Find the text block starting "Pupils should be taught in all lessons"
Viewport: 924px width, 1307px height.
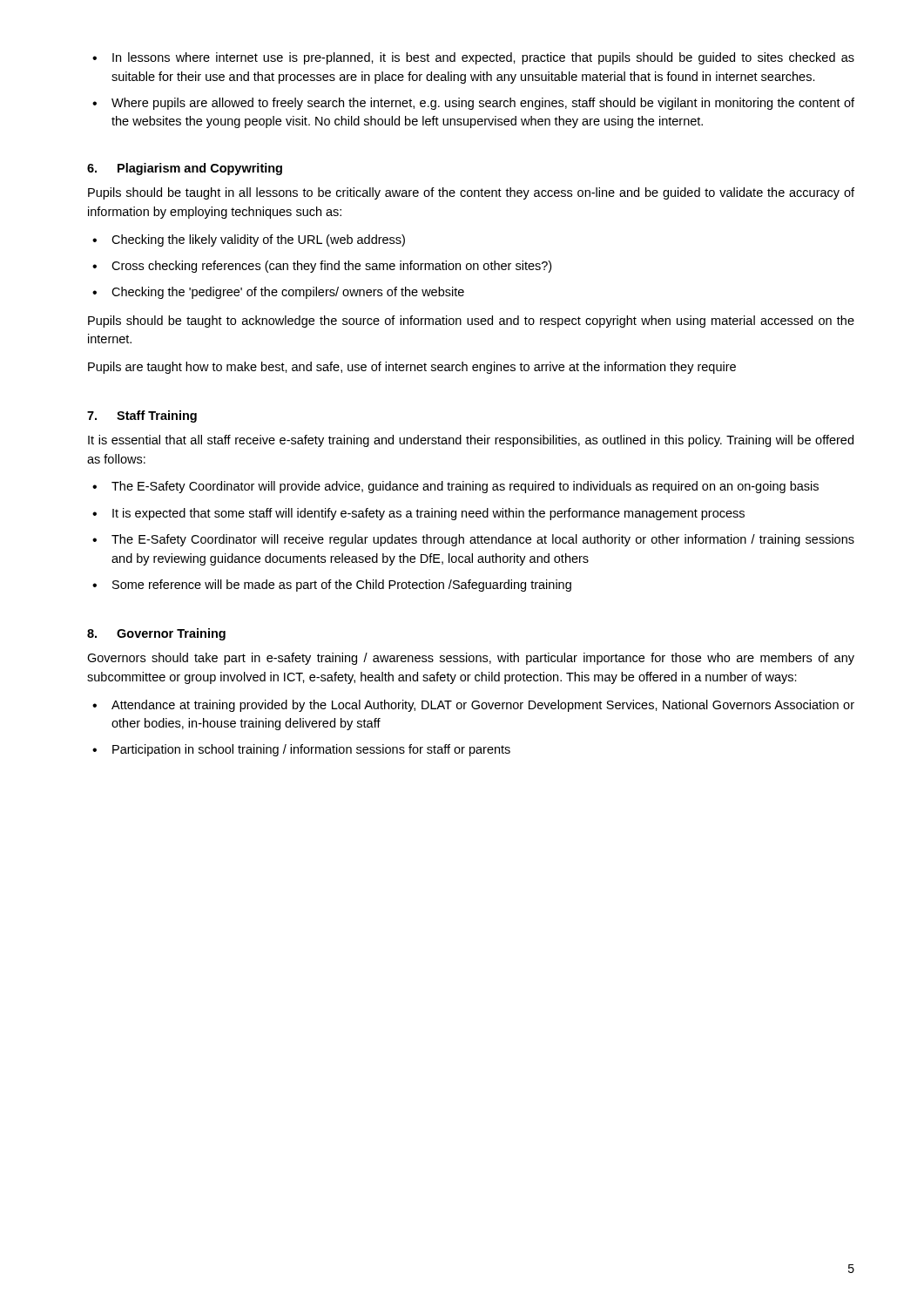coord(471,202)
